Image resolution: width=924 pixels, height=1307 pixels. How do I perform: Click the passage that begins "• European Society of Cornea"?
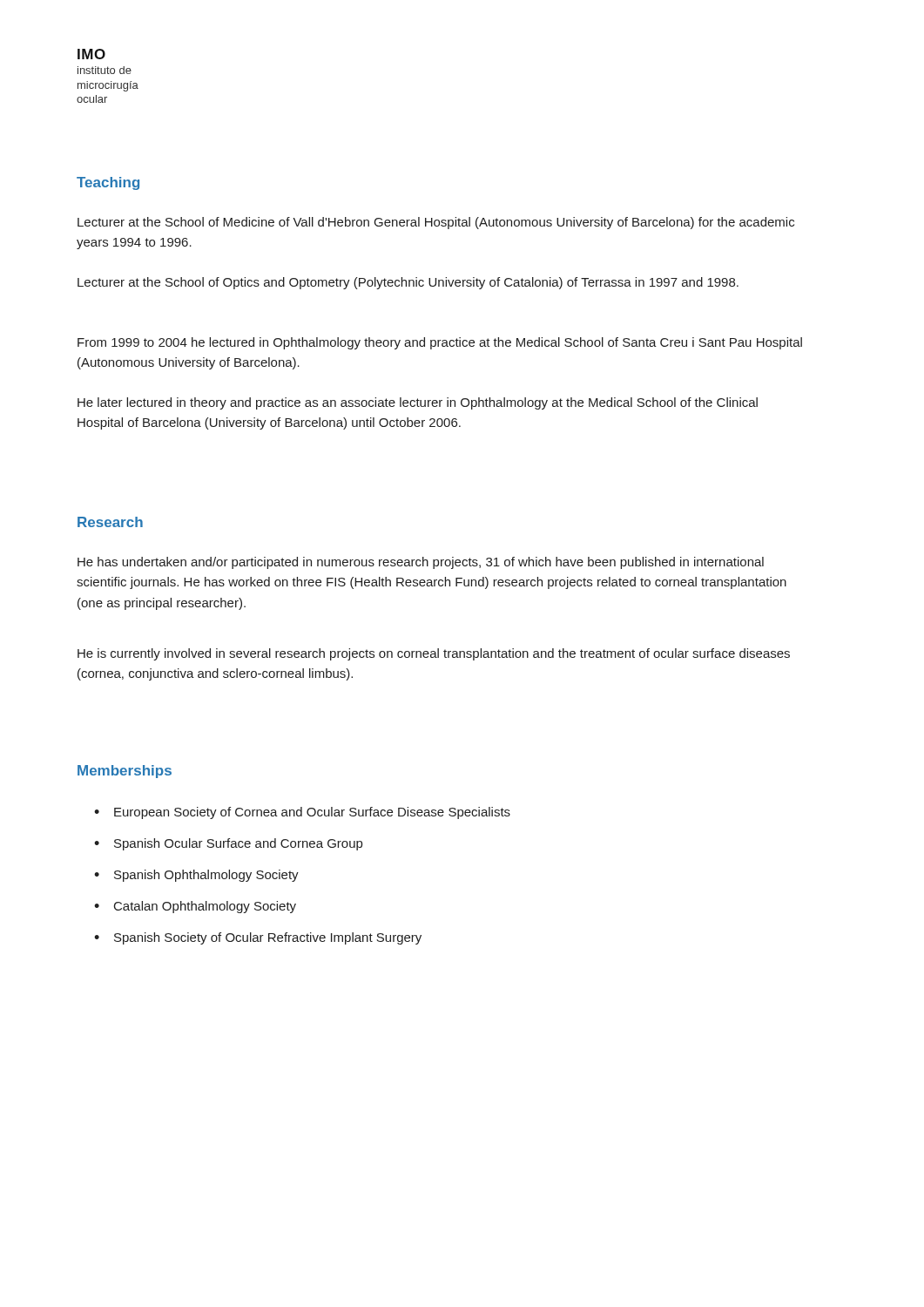pyautogui.click(x=302, y=813)
